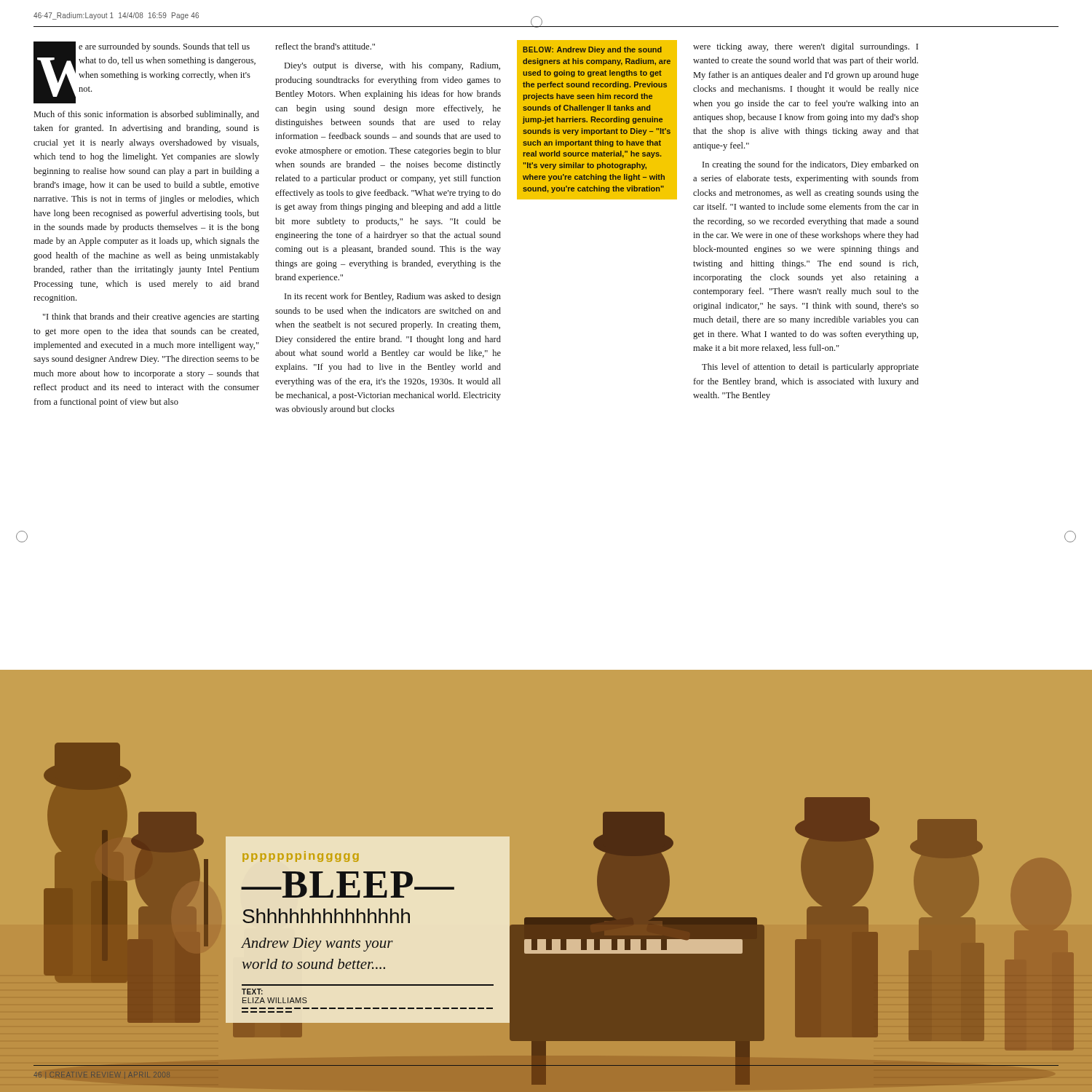Locate the caption containing "TEXT: ELIZA WILLIAMS"
Viewport: 1092px width, 1092px height.
pos(368,998)
